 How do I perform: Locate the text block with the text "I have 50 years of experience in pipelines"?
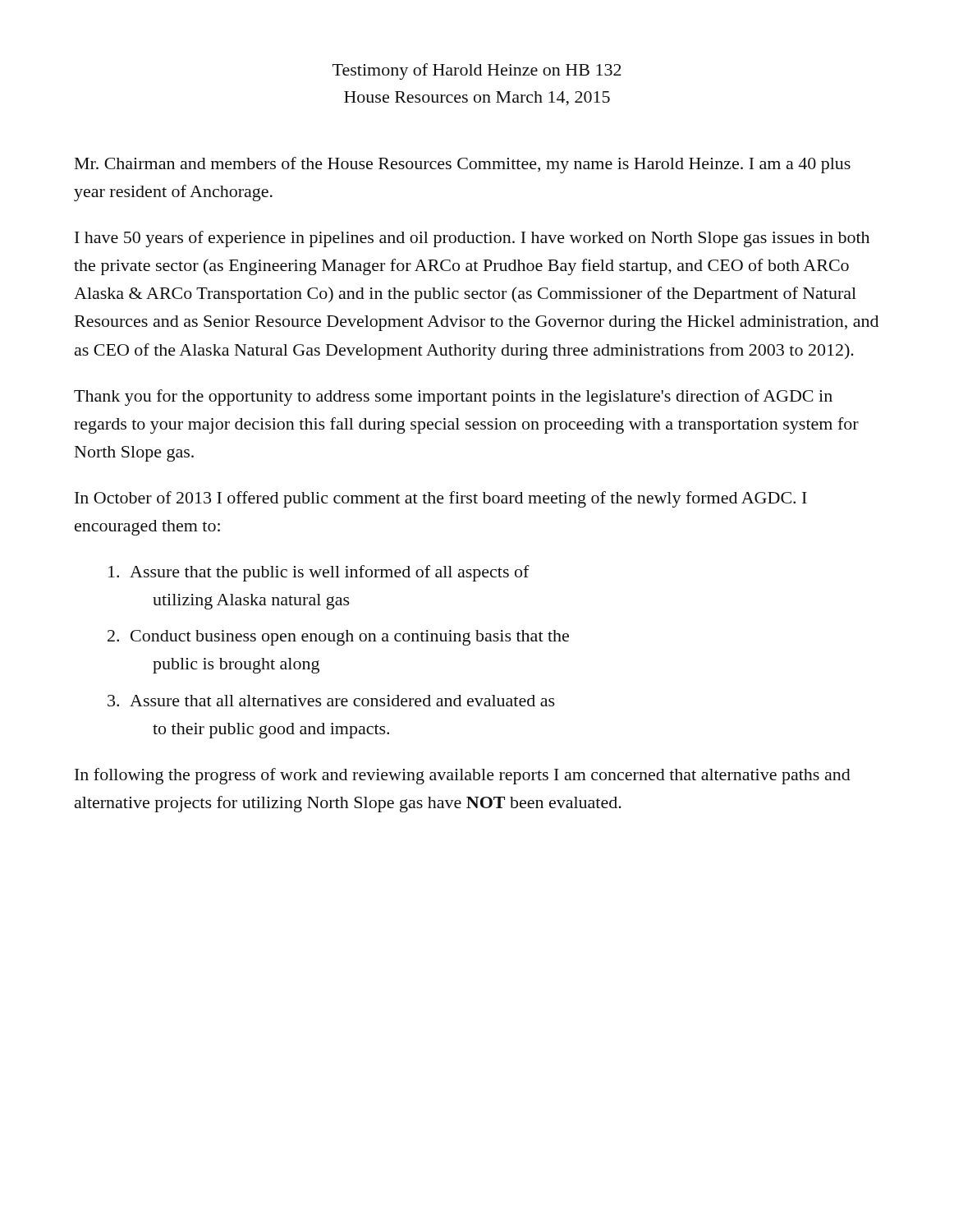[x=476, y=293]
